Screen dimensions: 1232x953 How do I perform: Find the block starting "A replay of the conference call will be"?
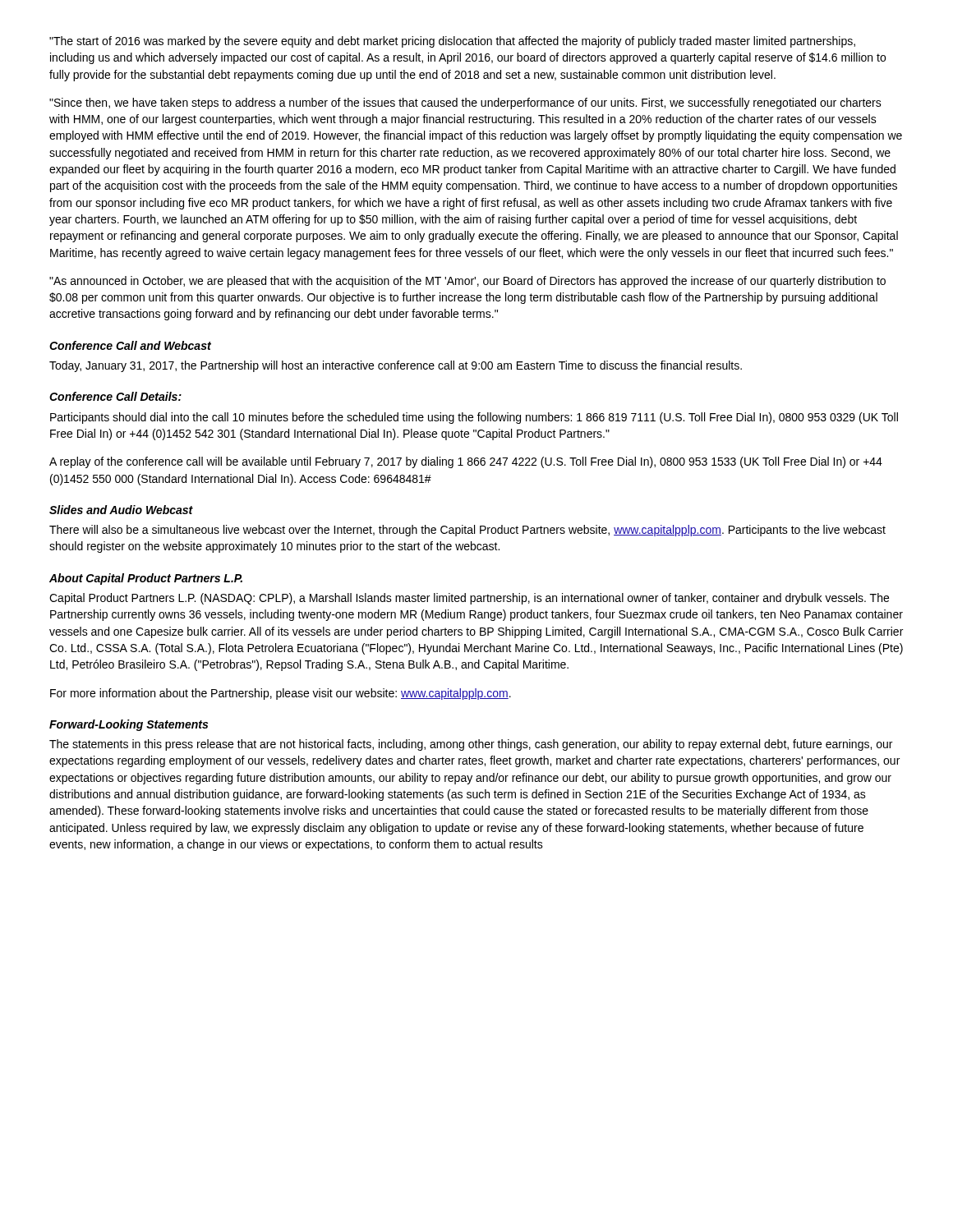point(466,470)
